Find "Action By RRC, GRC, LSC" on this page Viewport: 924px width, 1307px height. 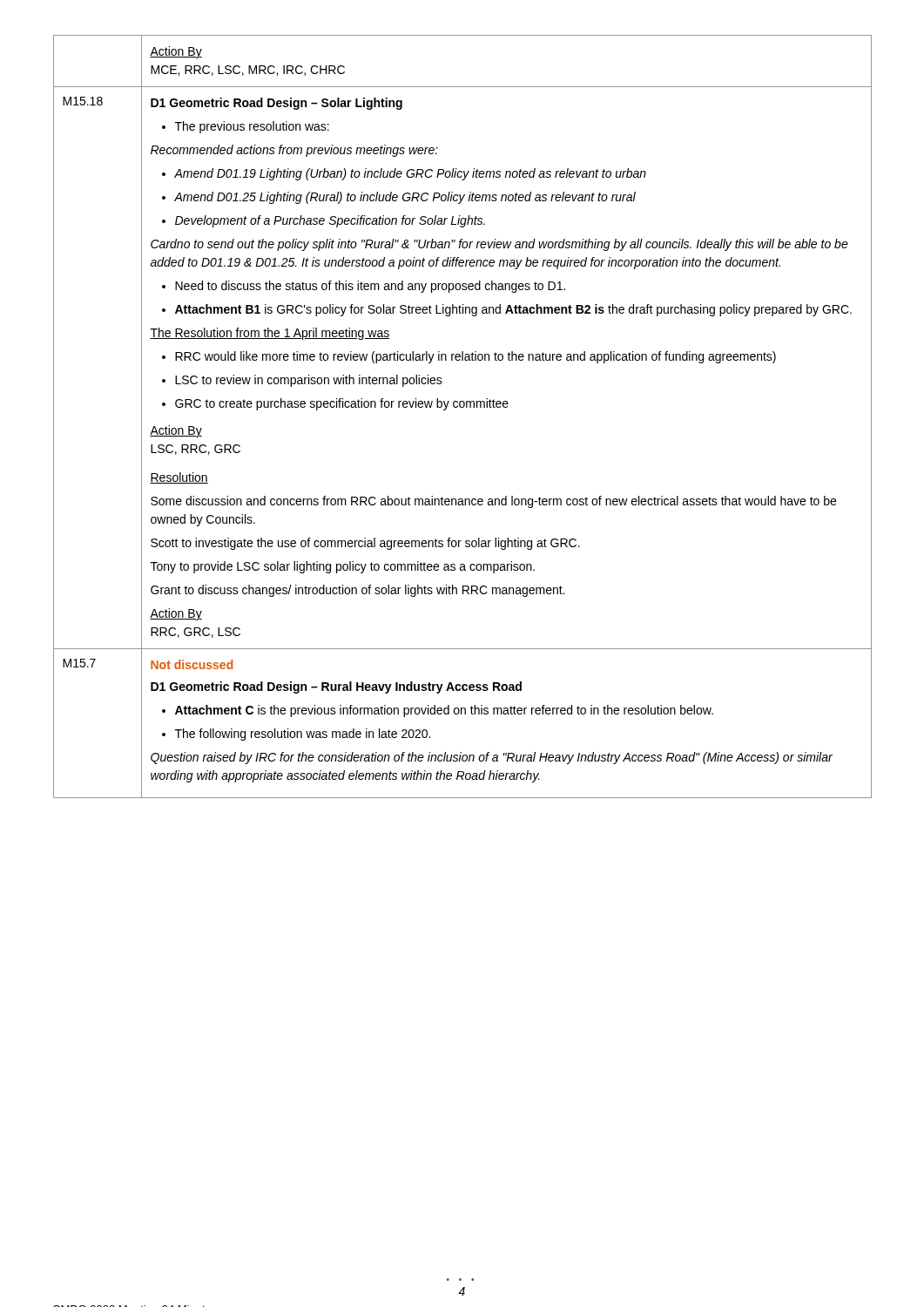196,623
